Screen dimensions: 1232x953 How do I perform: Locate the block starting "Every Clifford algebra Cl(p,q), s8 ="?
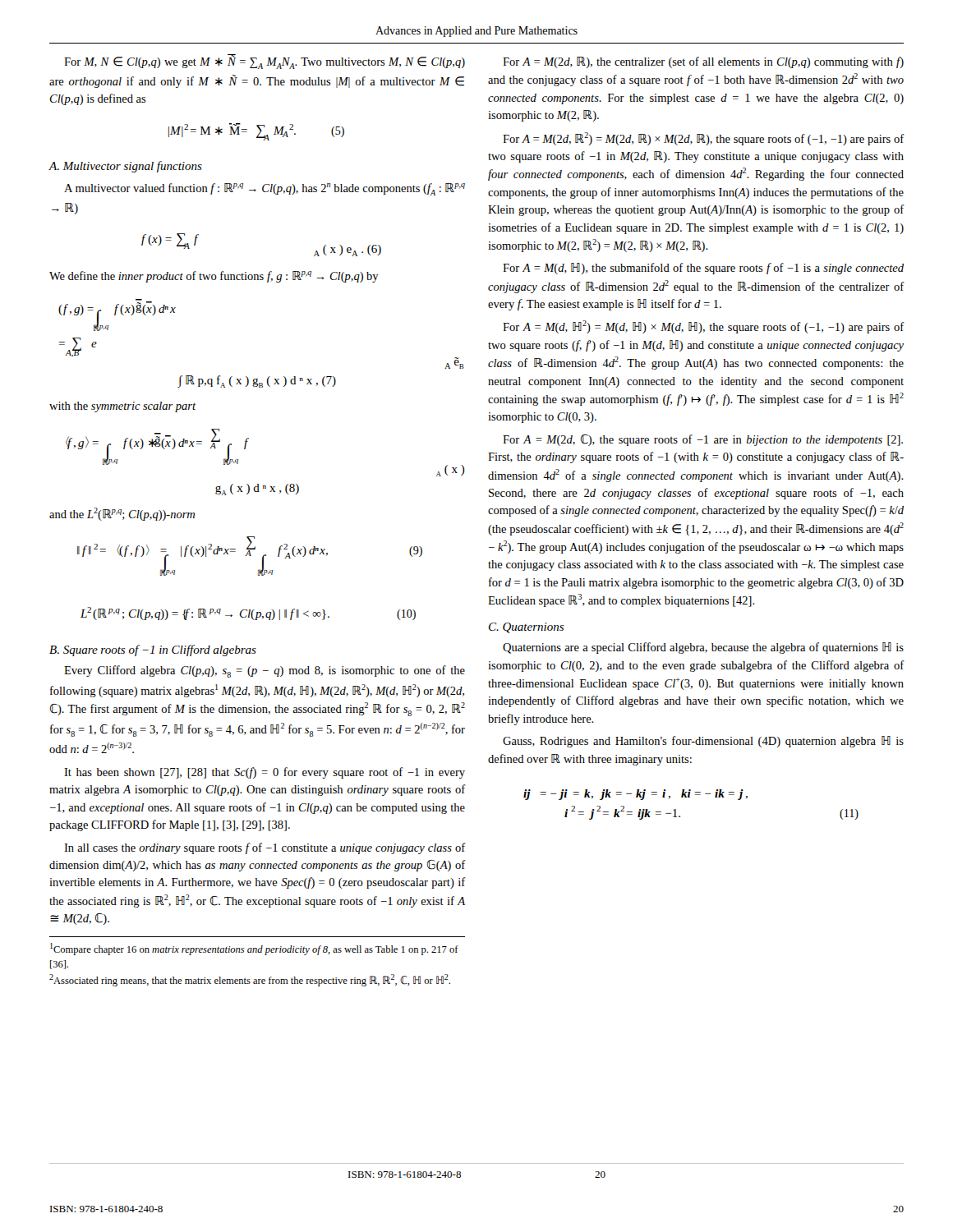[257, 710]
